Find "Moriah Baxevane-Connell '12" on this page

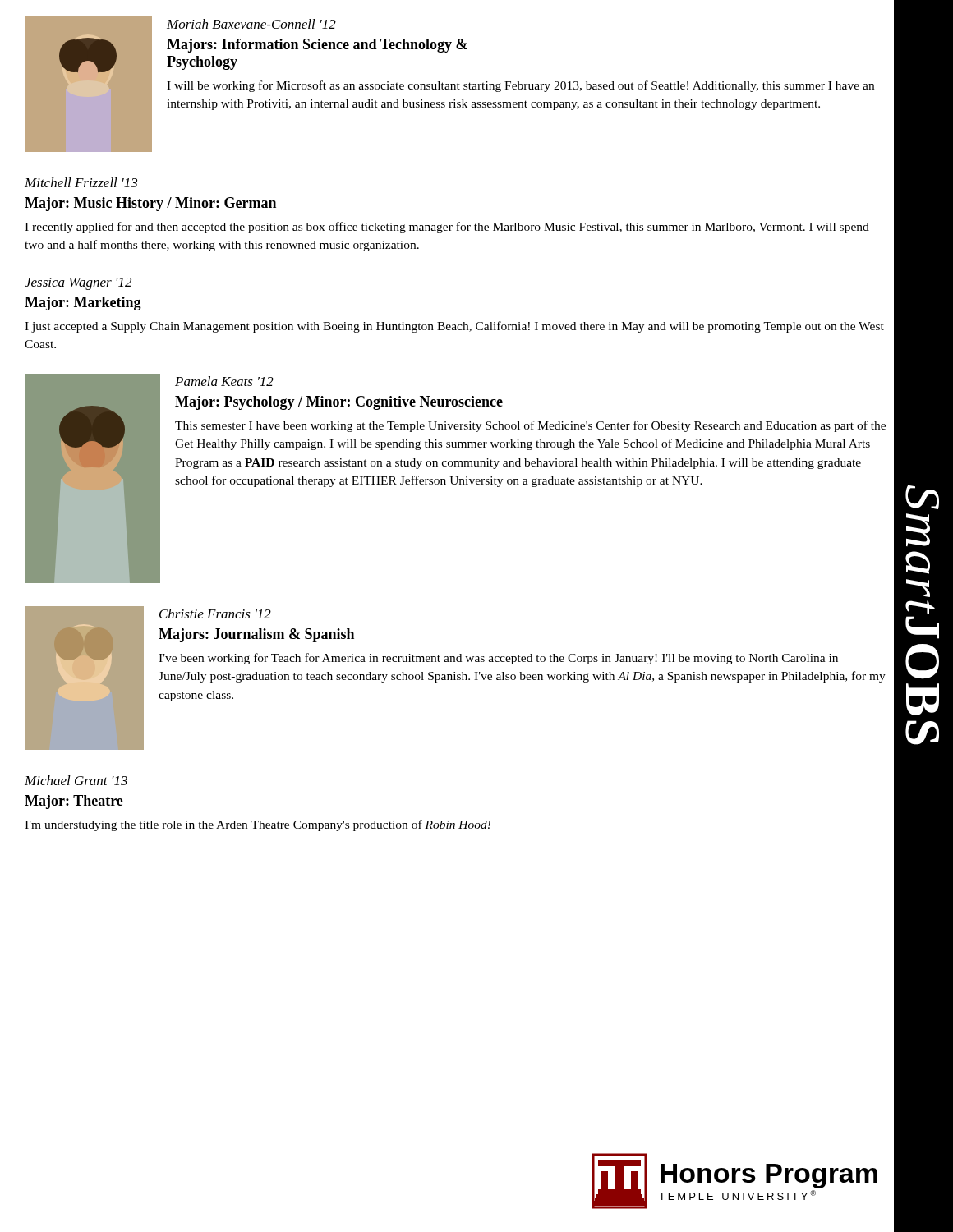coord(251,24)
